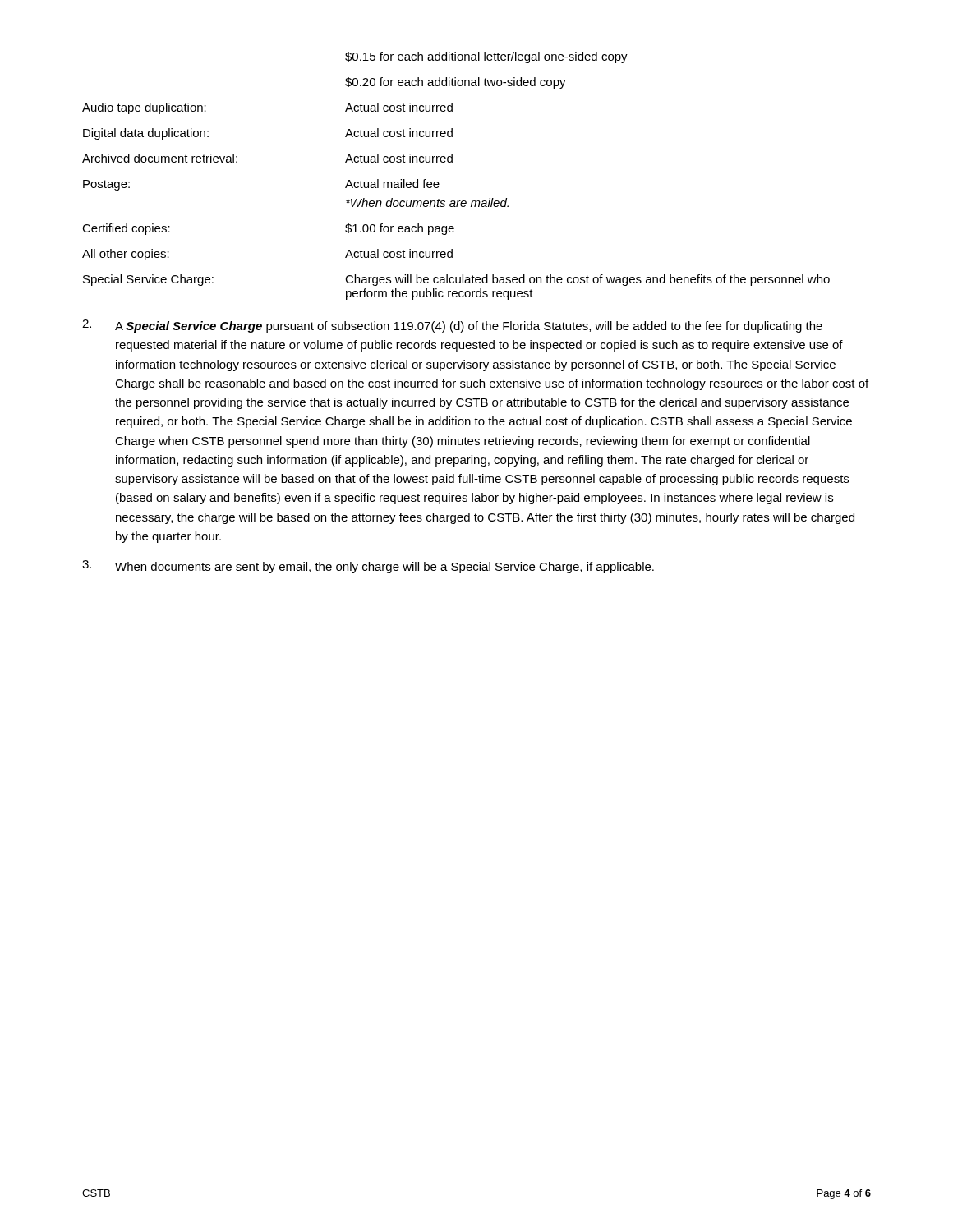Find the block on this page that starts "Charges will be calculated based"

(x=588, y=286)
